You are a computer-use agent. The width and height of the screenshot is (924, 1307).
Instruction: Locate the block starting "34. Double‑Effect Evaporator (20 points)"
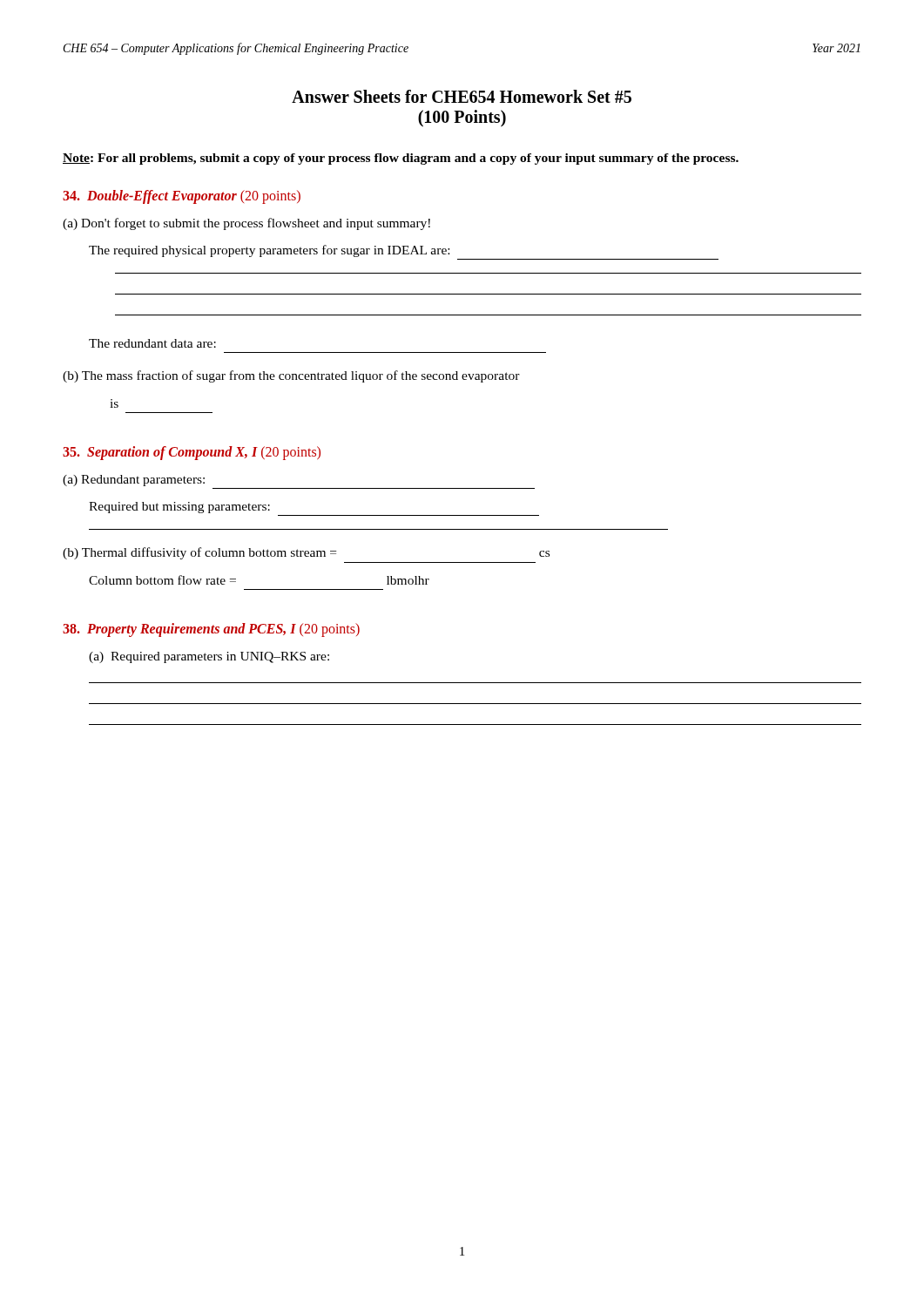(x=182, y=195)
